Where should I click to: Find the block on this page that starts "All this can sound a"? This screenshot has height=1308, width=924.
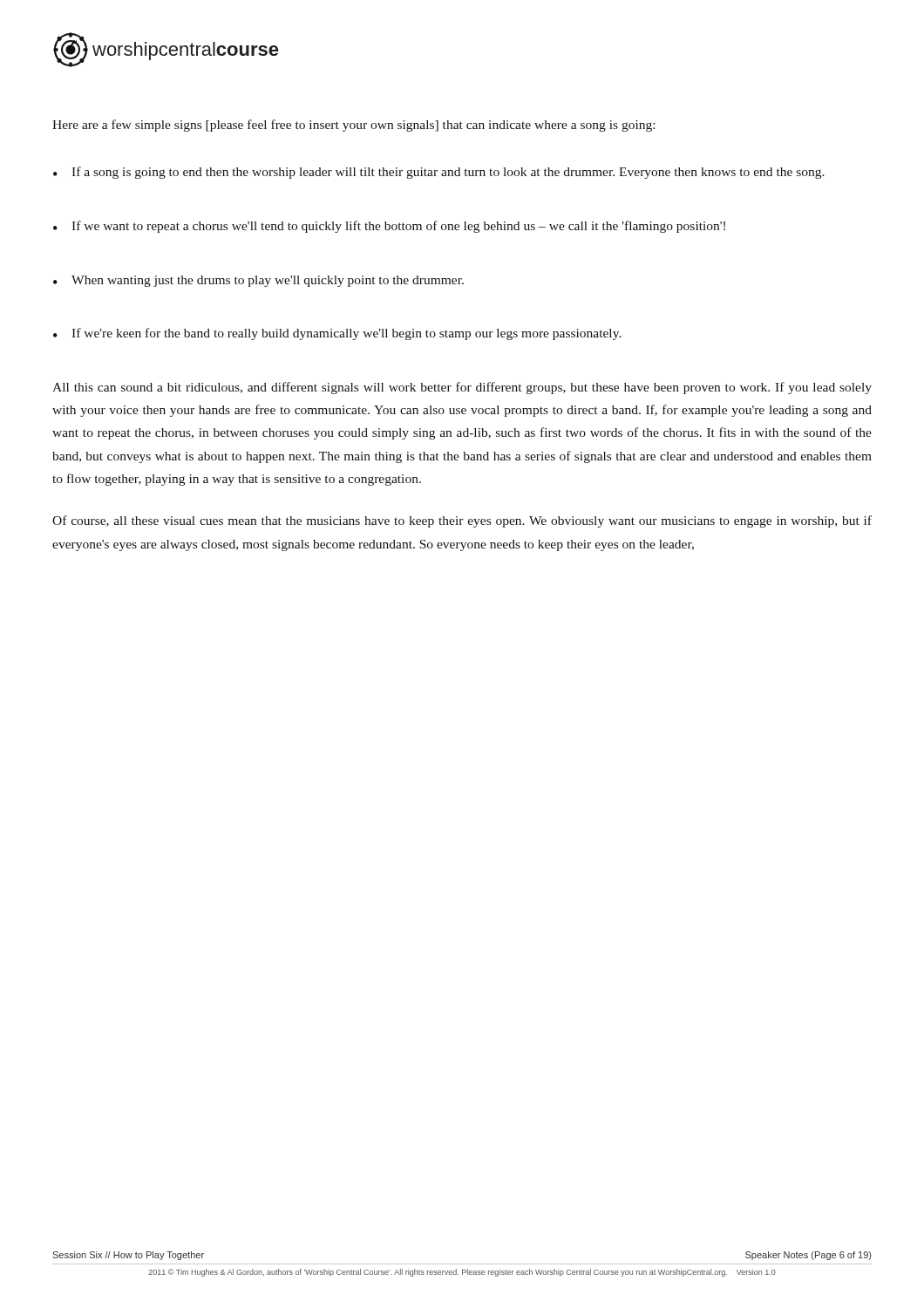(x=462, y=432)
